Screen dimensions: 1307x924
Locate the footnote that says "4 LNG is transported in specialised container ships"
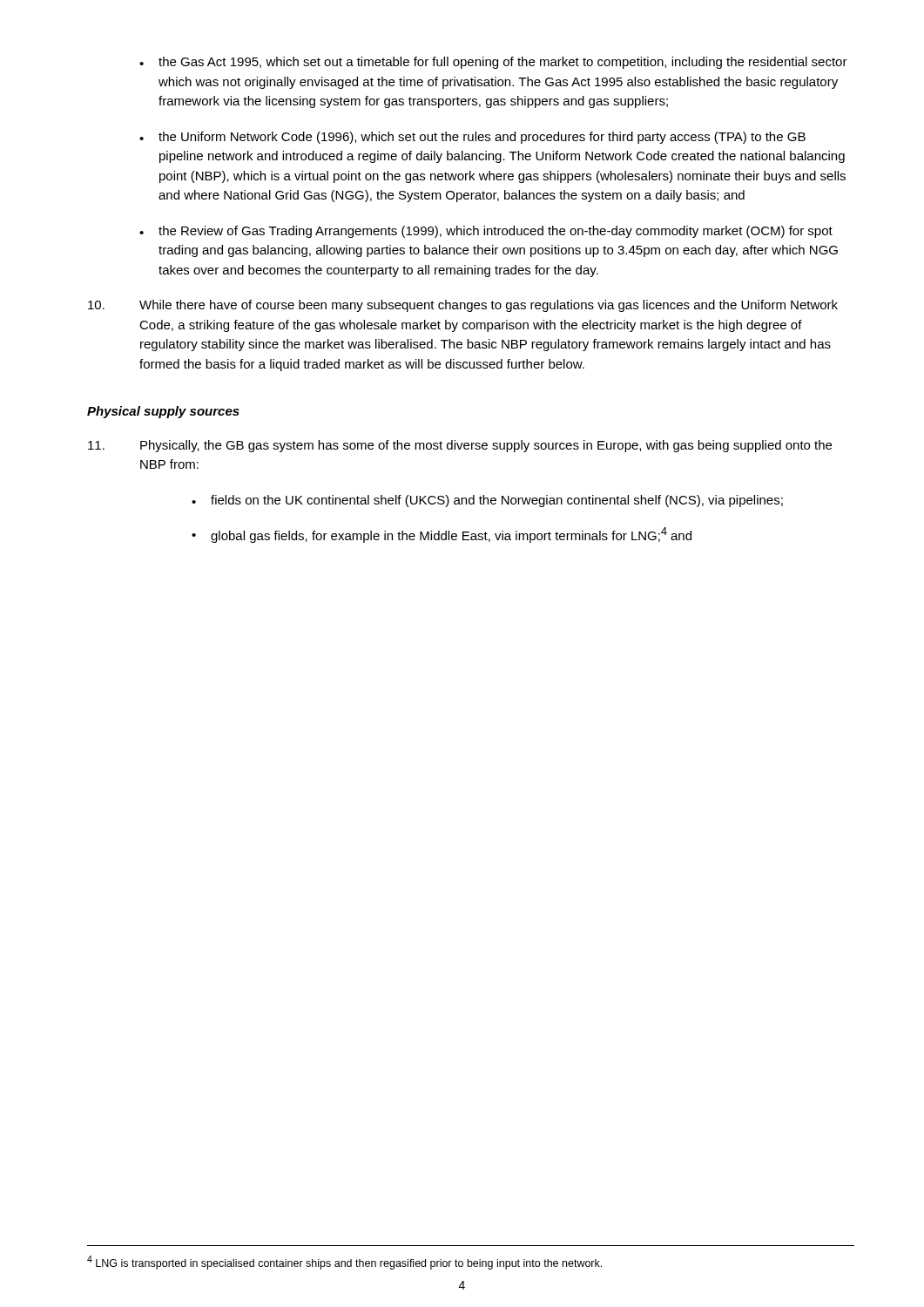click(x=345, y=1262)
